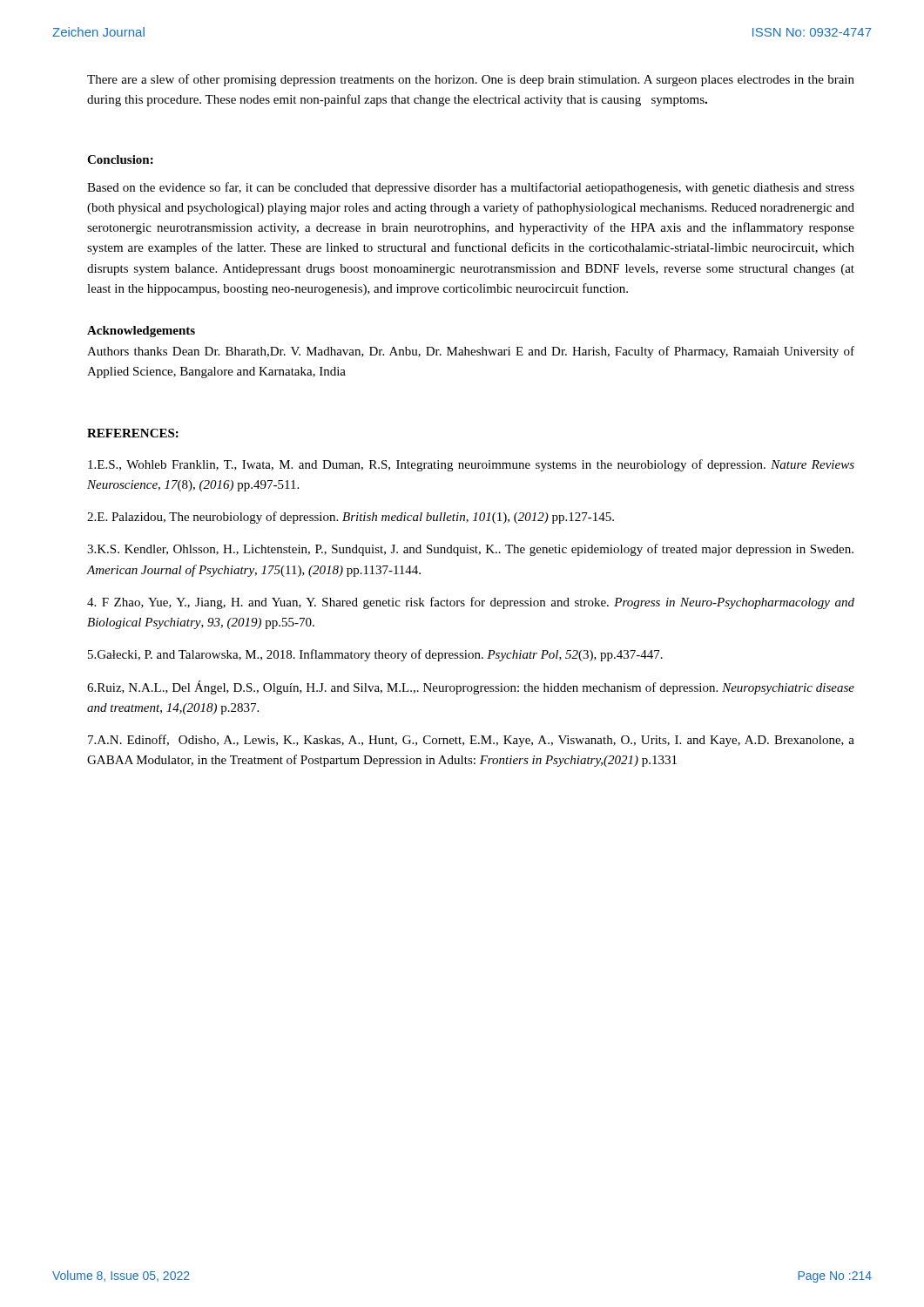Point to the block starting "7.A.N. Edinoff, Odisho, A., Lewis, K.,"
Screen dimensions: 1307x924
point(471,750)
